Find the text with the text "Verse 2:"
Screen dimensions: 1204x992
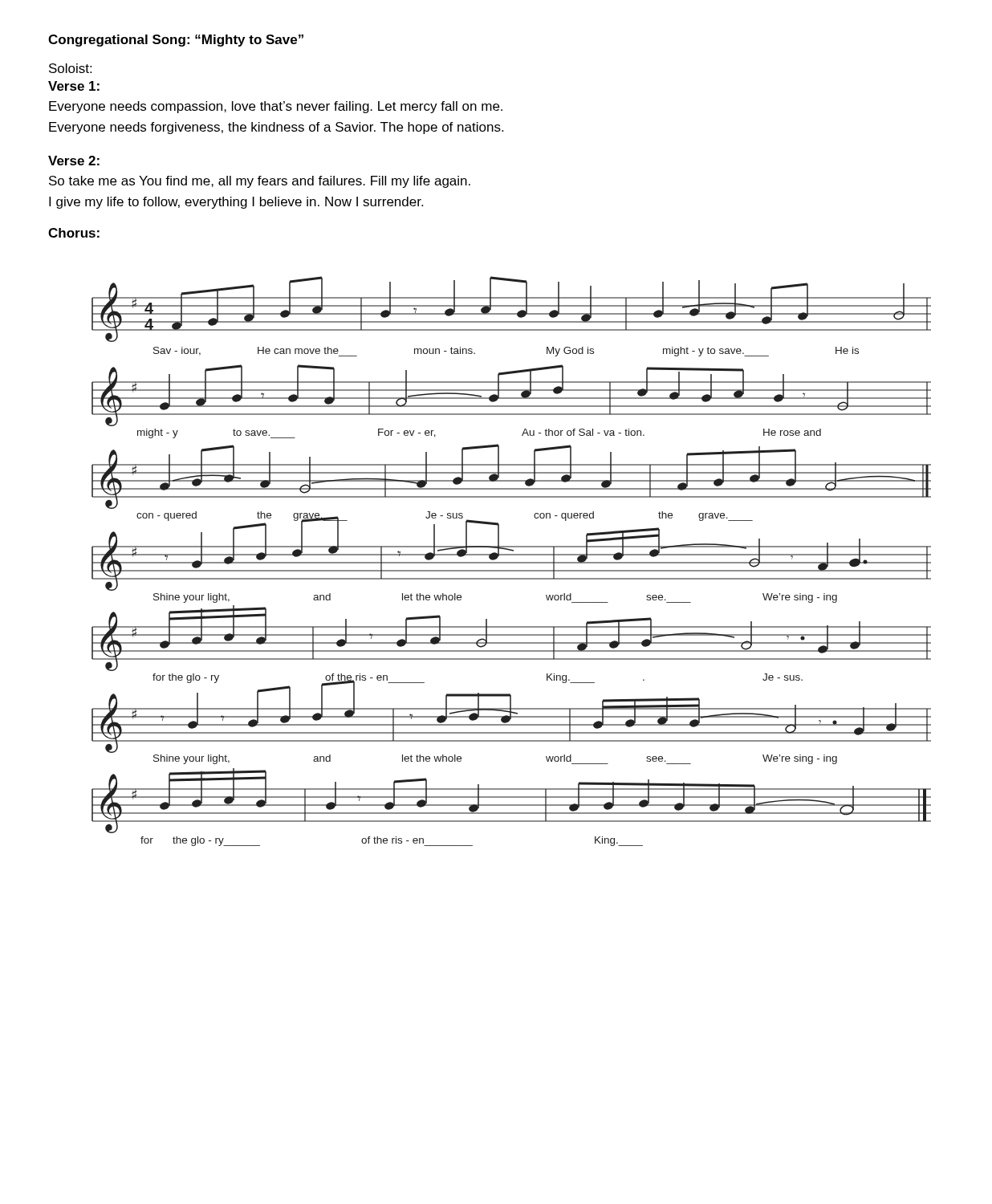[x=74, y=161]
